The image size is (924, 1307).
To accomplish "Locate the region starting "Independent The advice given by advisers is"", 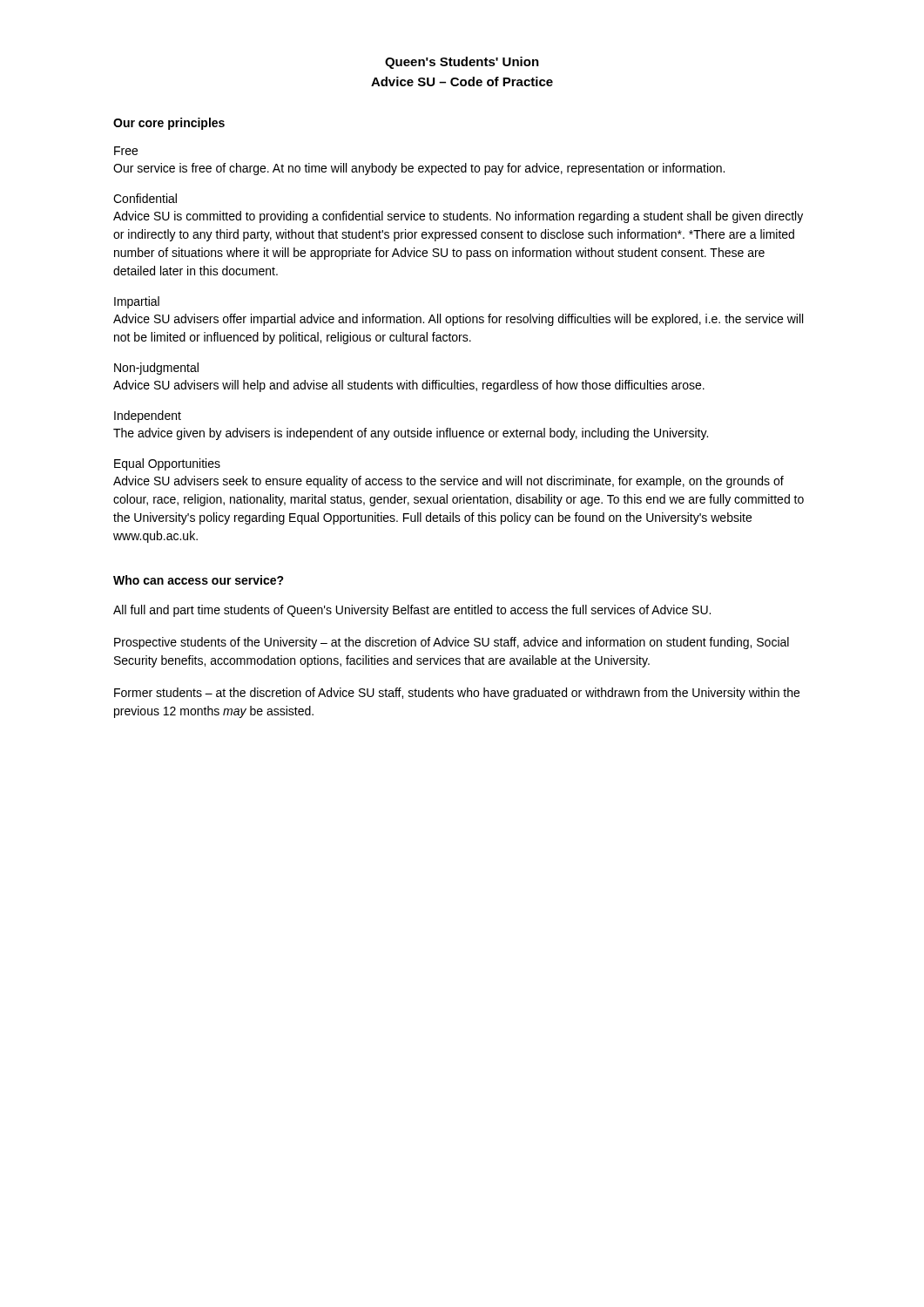I will (x=462, y=426).
